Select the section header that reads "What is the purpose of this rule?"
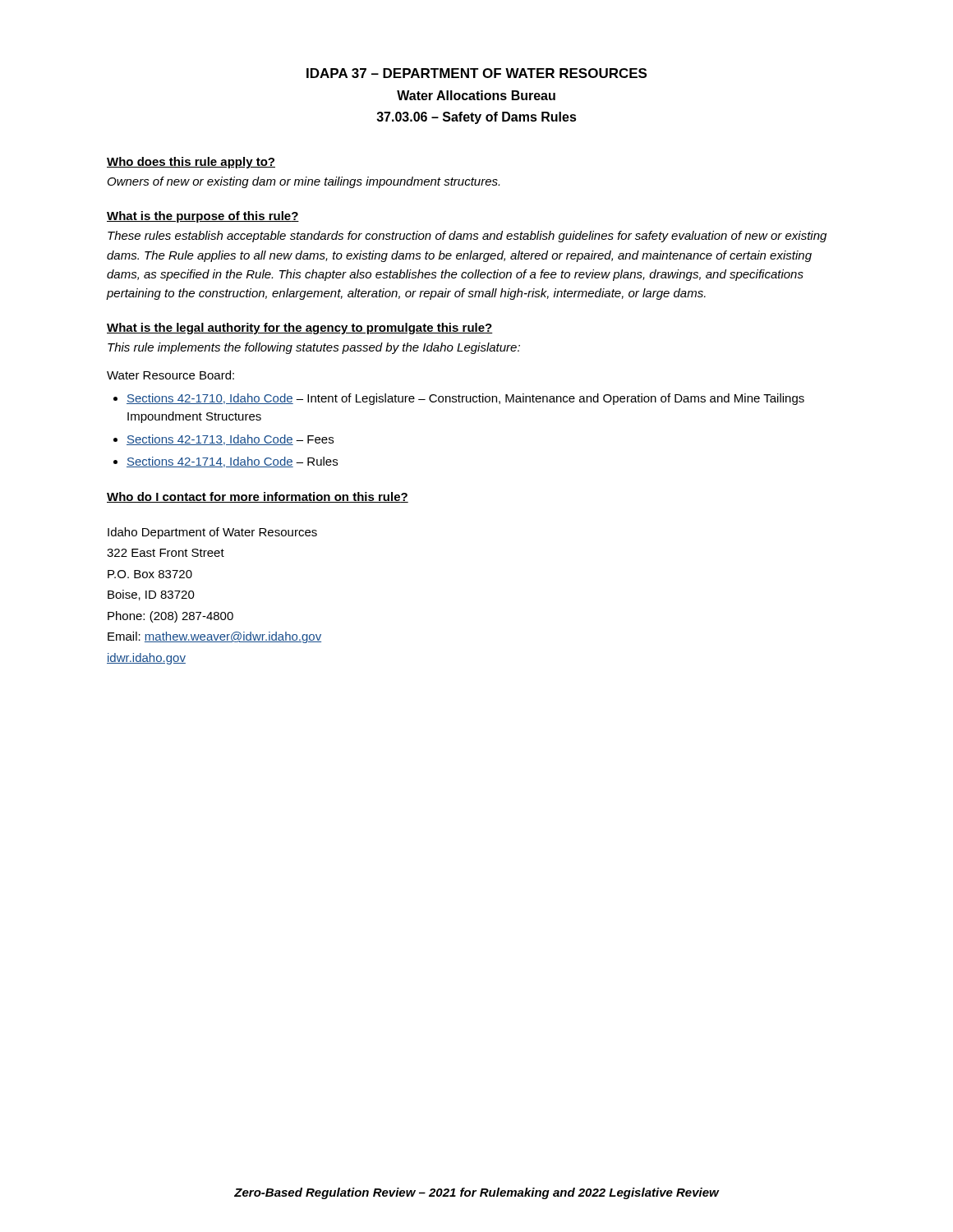 [476, 256]
